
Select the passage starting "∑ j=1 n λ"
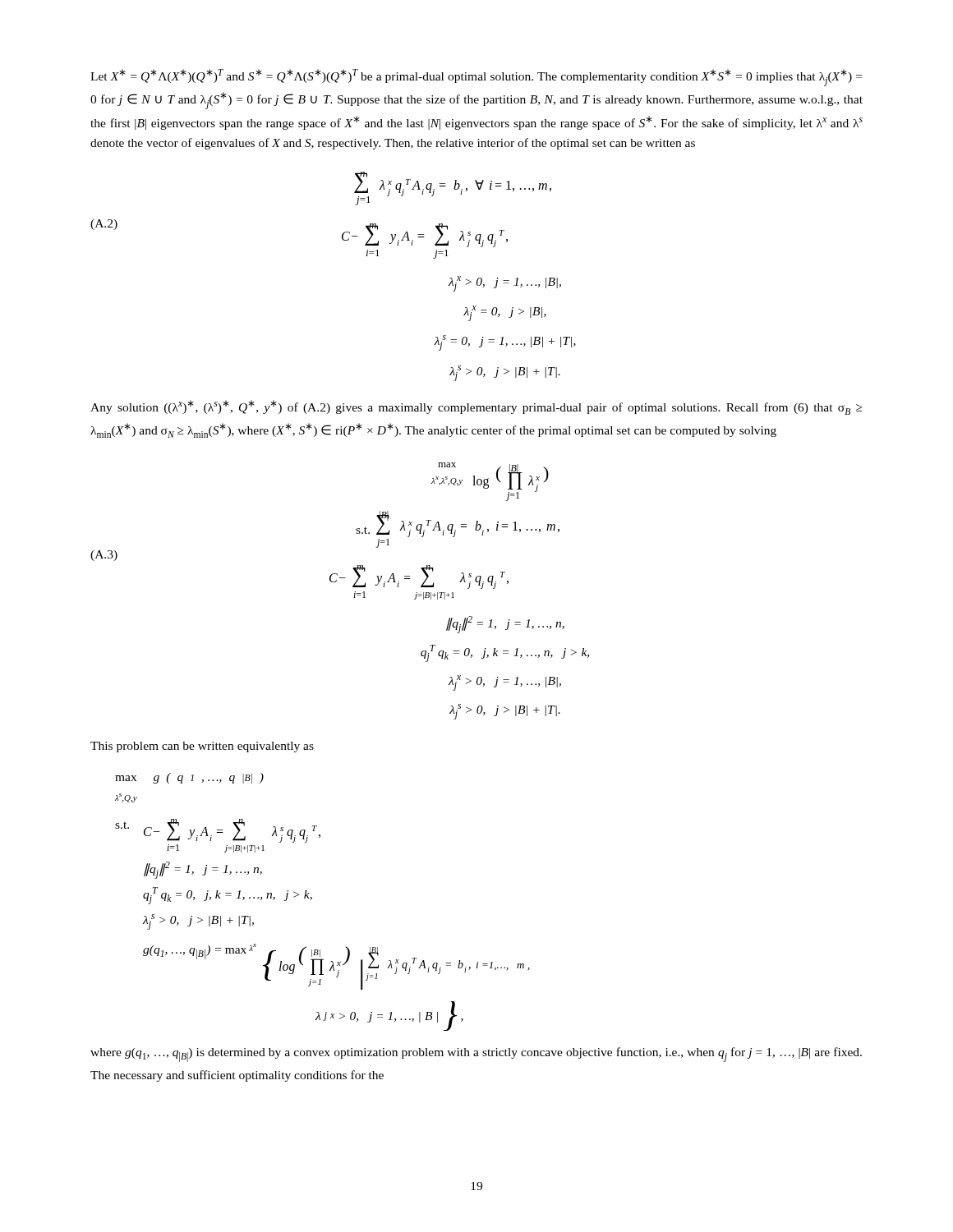point(505,274)
